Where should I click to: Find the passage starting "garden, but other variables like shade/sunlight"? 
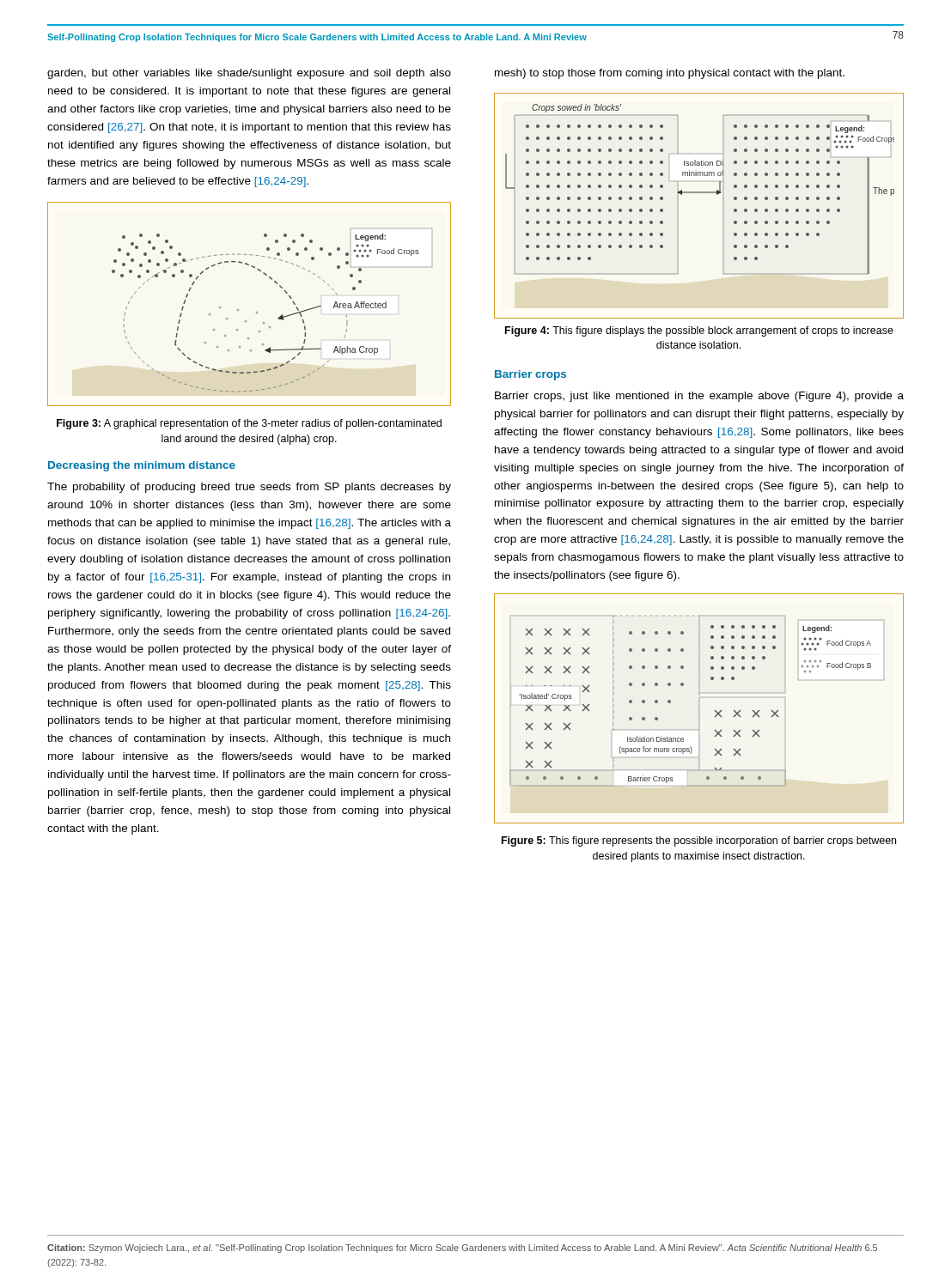tap(249, 127)
